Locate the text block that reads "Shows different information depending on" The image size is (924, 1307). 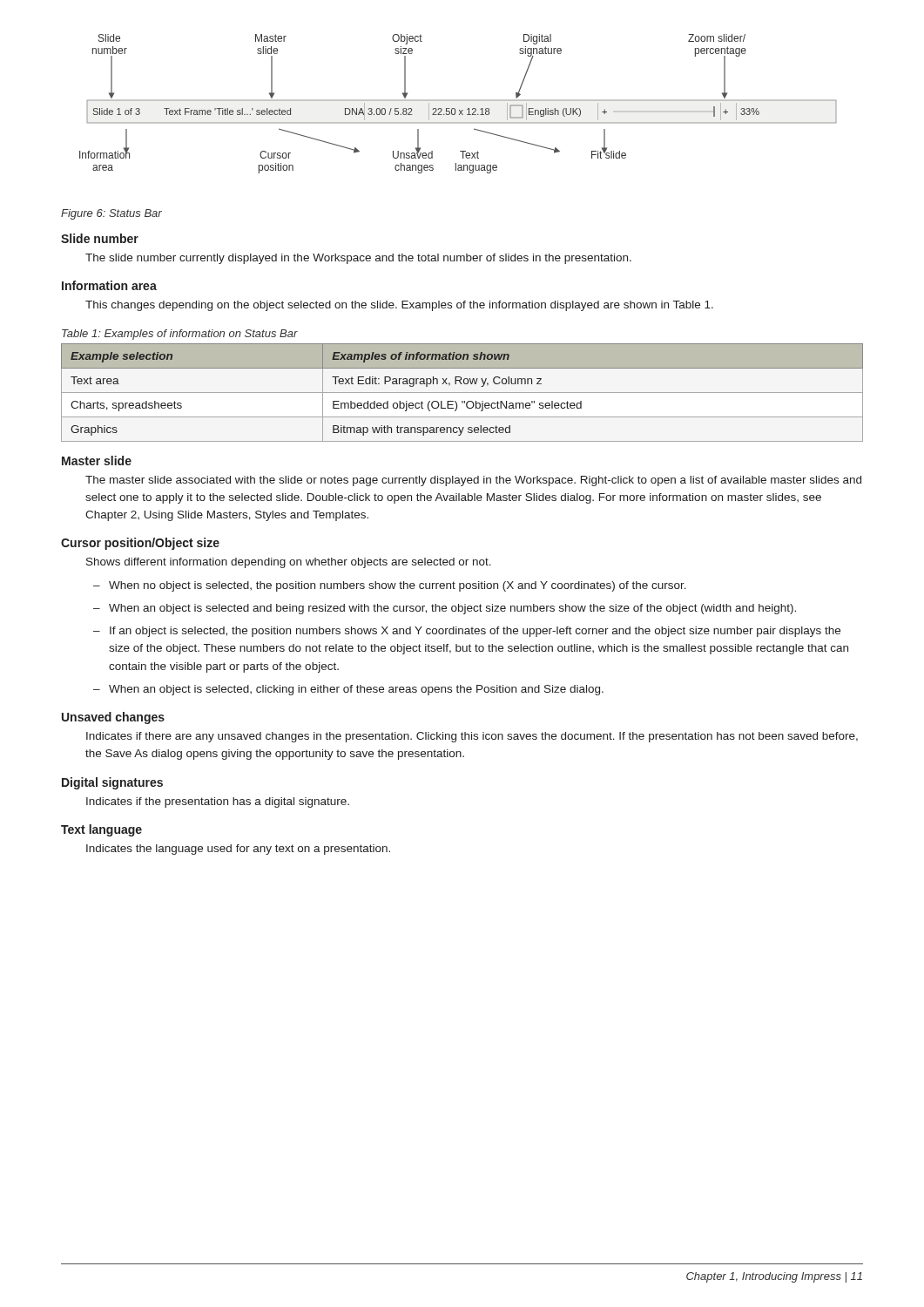(x=289, y=562)
